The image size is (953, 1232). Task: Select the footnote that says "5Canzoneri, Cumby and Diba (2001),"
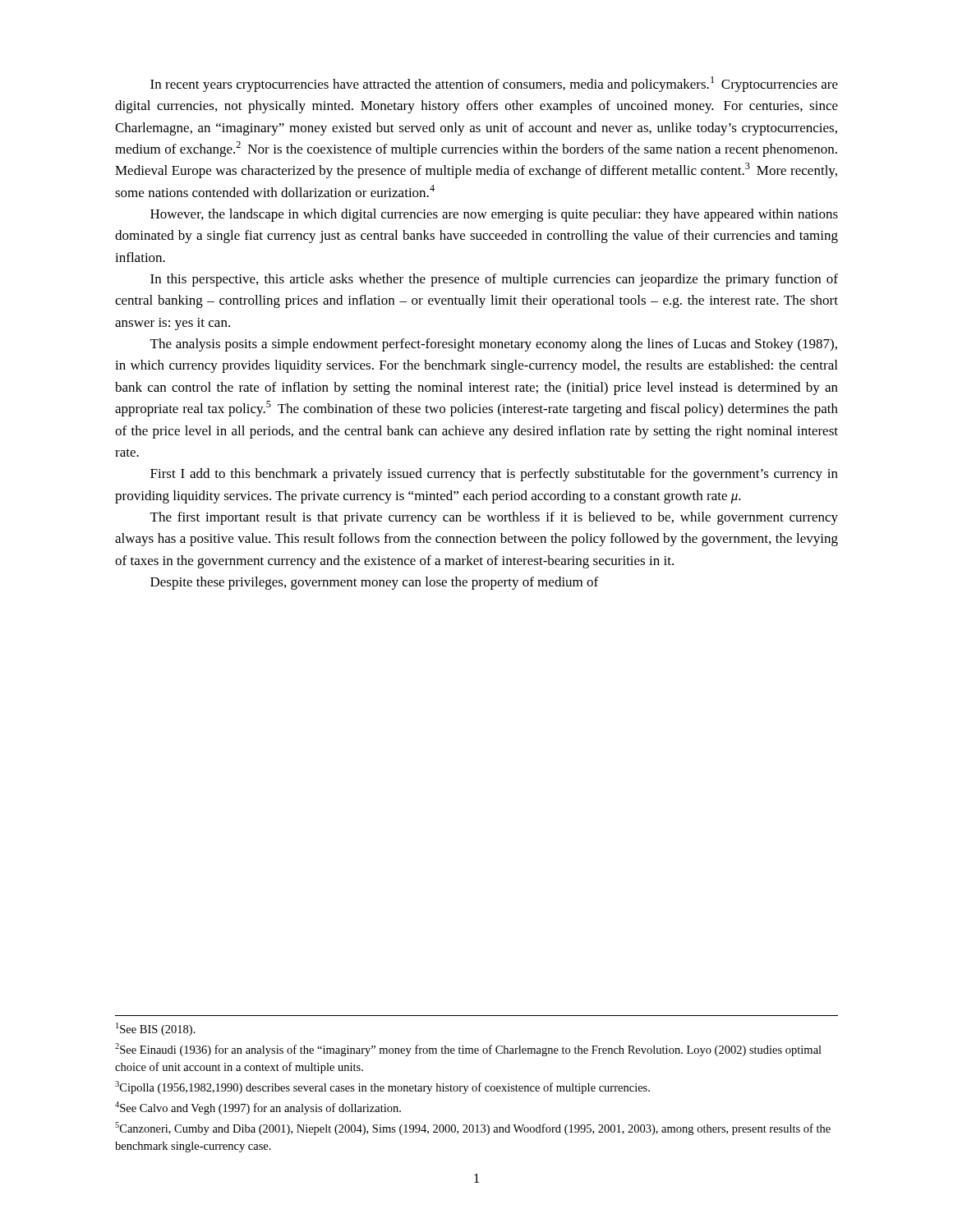point(473,1136)
